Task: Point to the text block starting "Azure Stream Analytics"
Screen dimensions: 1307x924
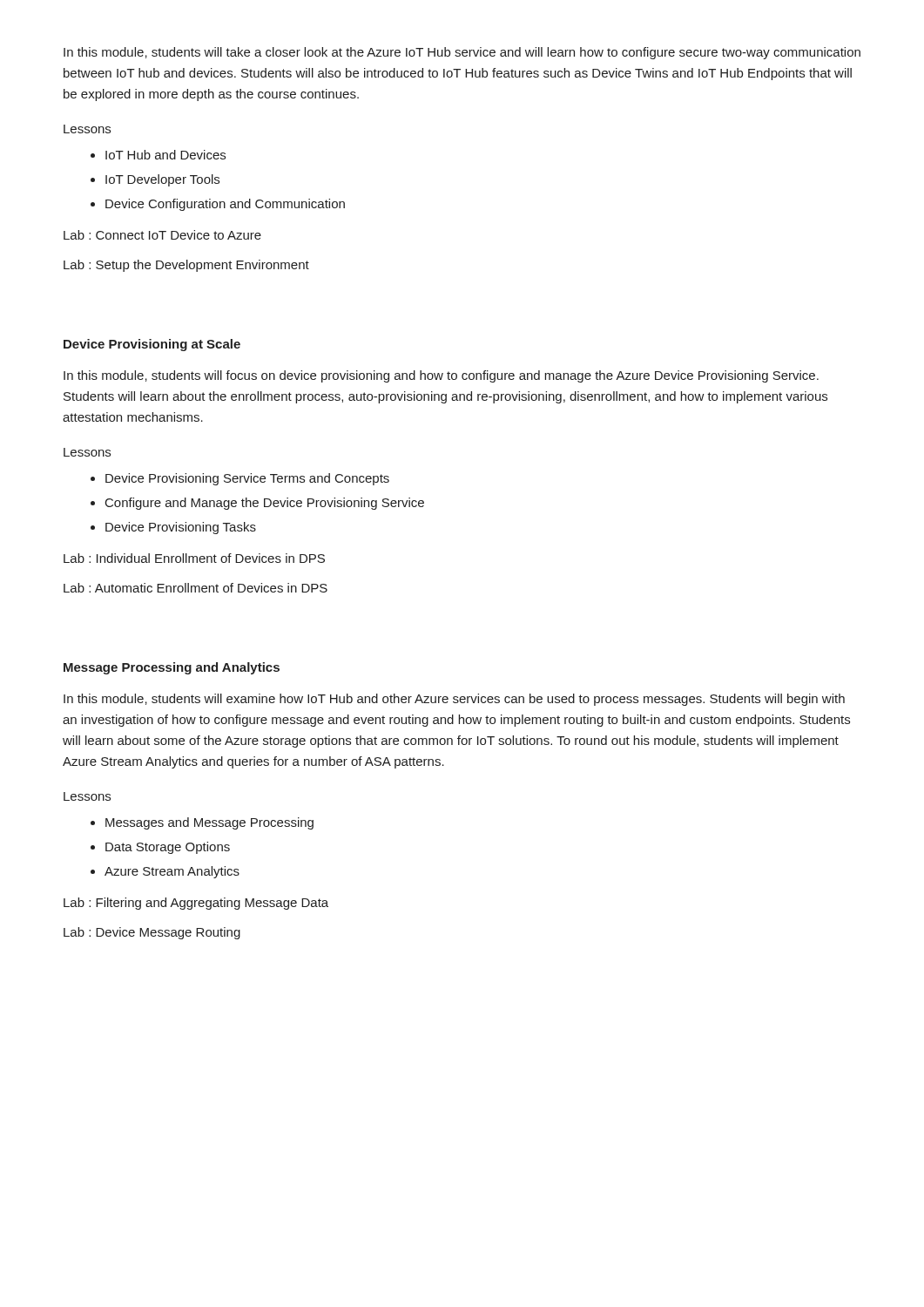Action: [172, 871]
